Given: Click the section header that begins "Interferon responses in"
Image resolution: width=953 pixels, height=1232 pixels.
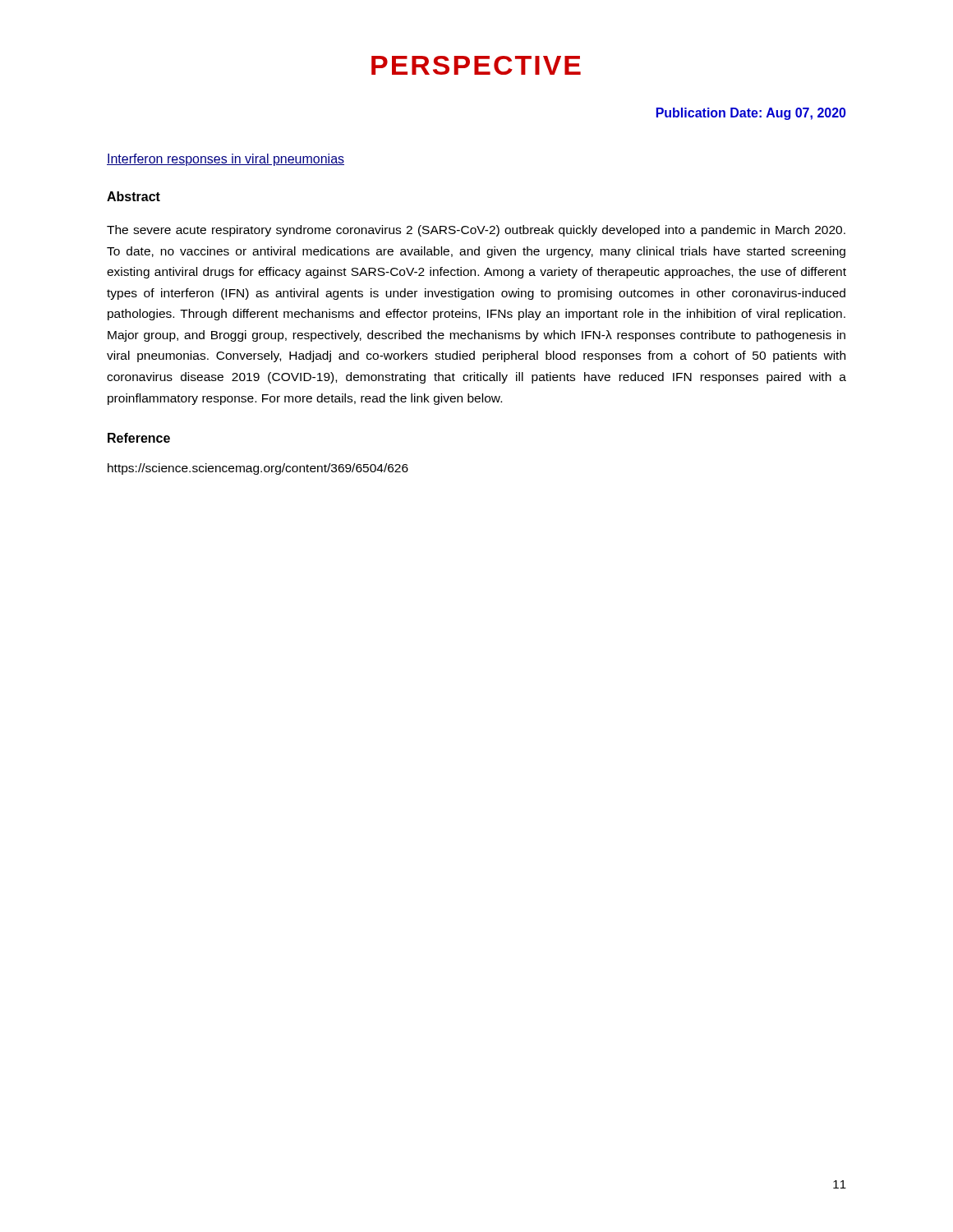Looking at the screenshot, I should point(226,159).
